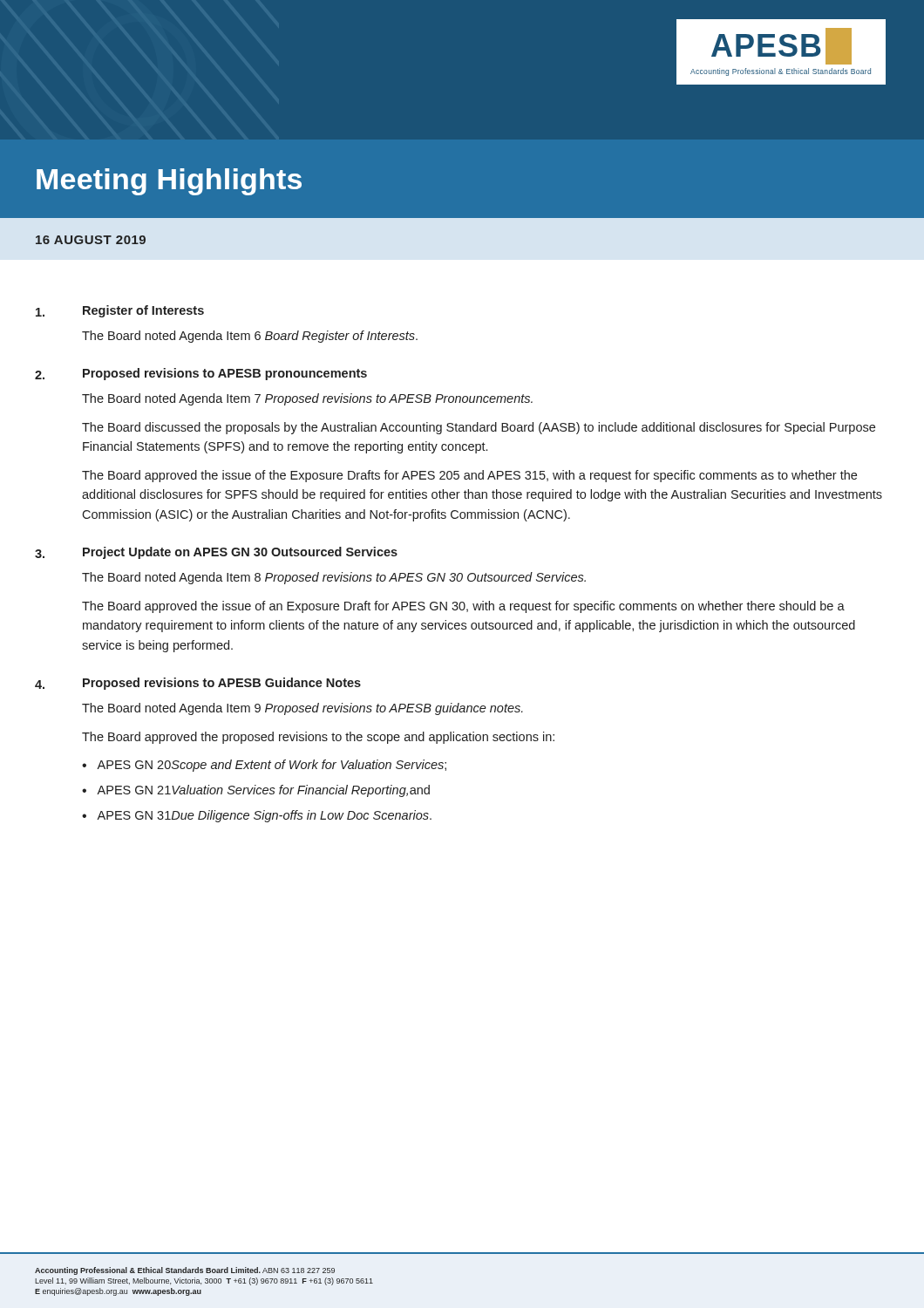Click on the list item that reads "APES GN 21 Valuation Services for"
The width and height of the screenshot is (924, 1308).
pyautogui.click(x=264, y=791)
